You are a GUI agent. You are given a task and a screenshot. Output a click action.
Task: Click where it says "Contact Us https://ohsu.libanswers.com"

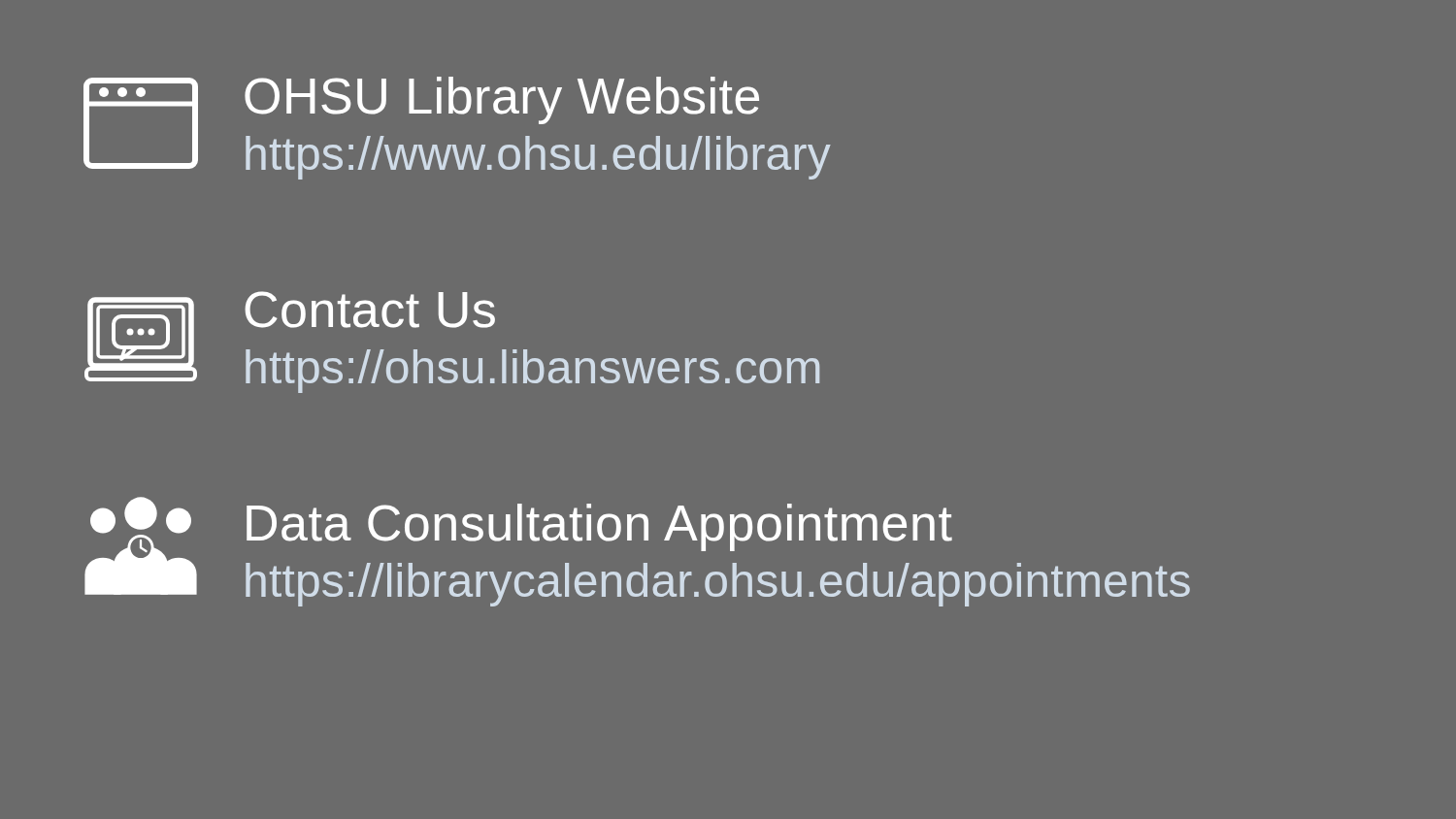point(533,338)
